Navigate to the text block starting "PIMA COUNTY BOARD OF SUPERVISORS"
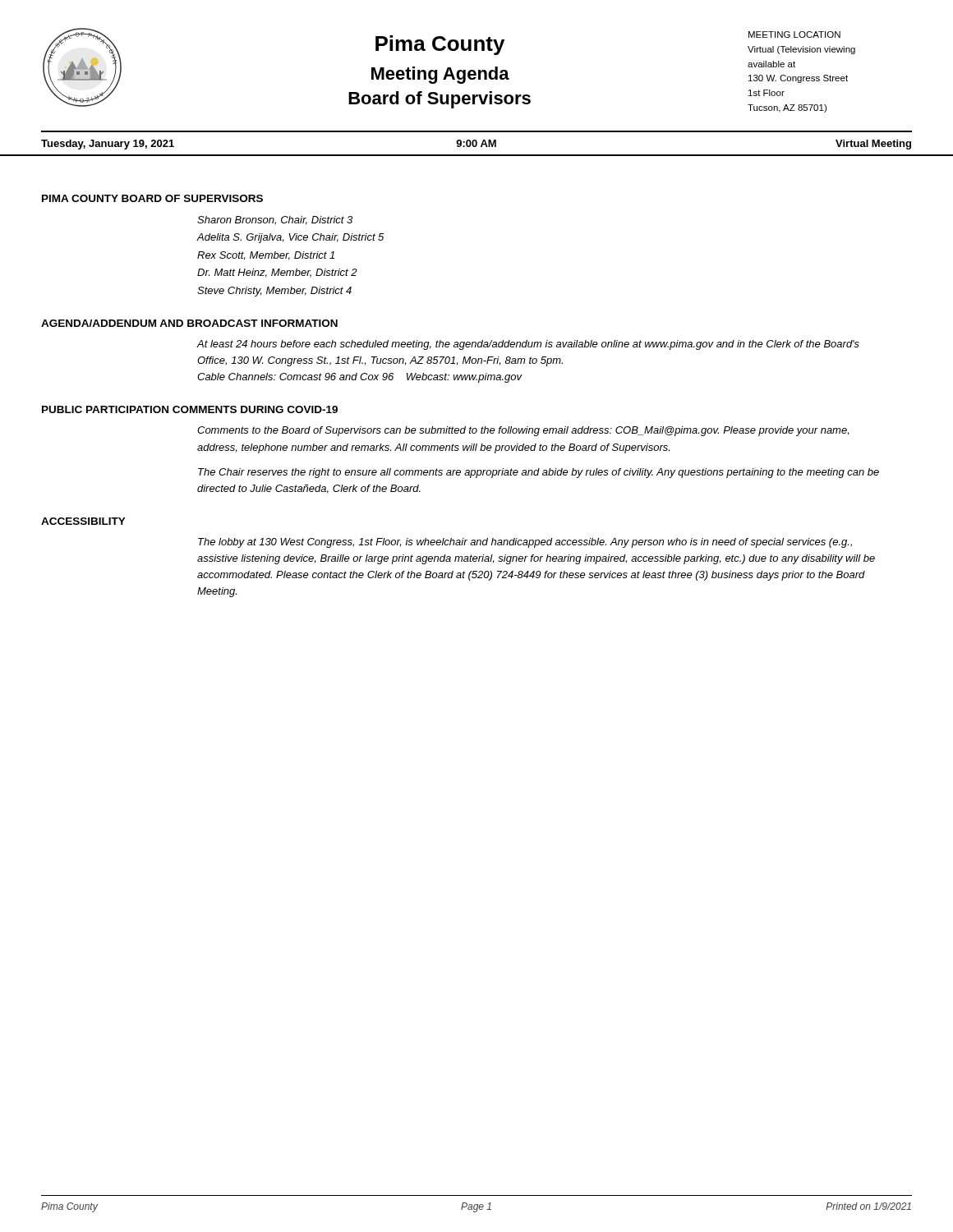Image resolution: width=953 pixels, height=1232 pixels. [152, 198]
